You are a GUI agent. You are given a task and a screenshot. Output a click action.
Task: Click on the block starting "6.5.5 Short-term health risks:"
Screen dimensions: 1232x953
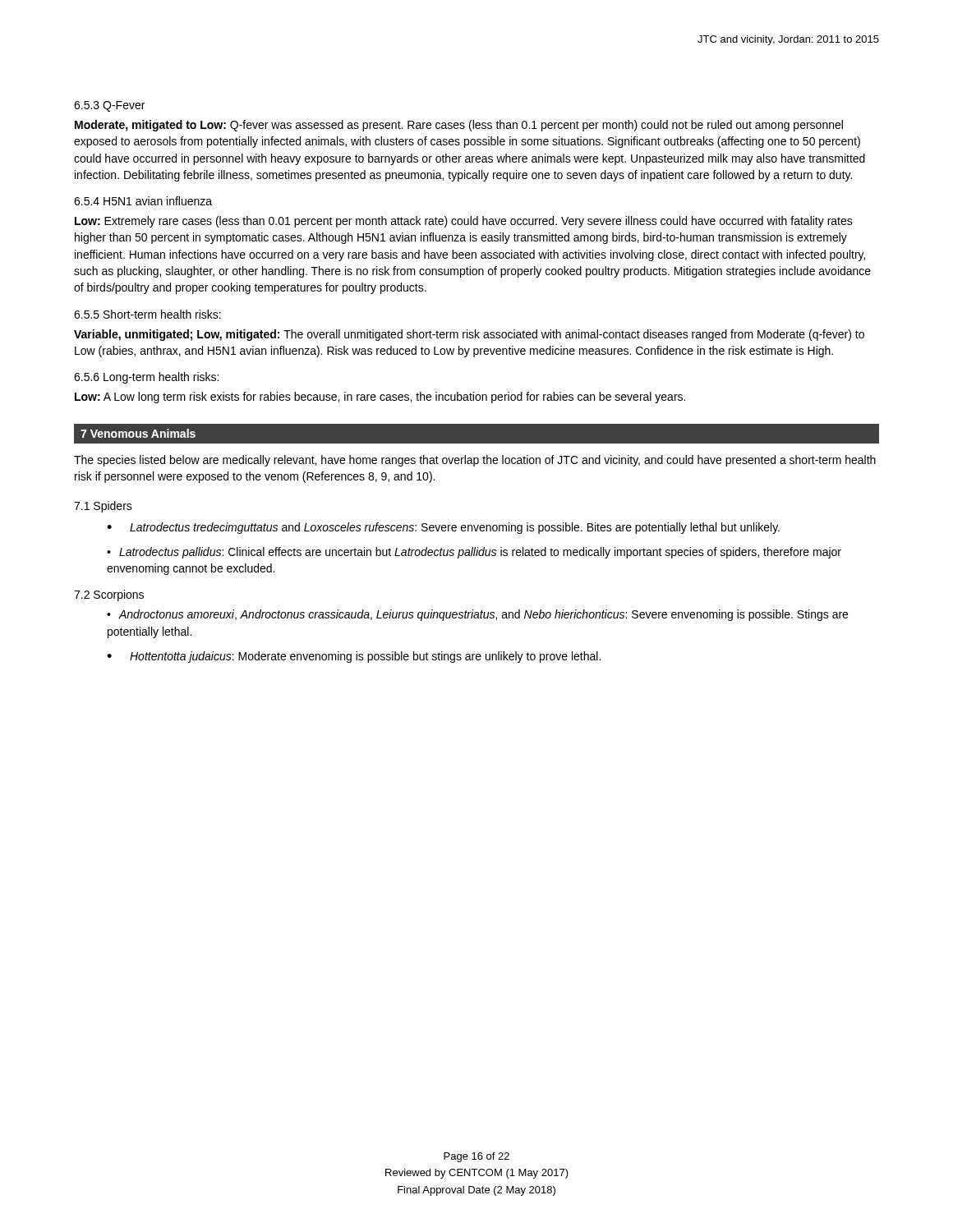pos(148,314)
